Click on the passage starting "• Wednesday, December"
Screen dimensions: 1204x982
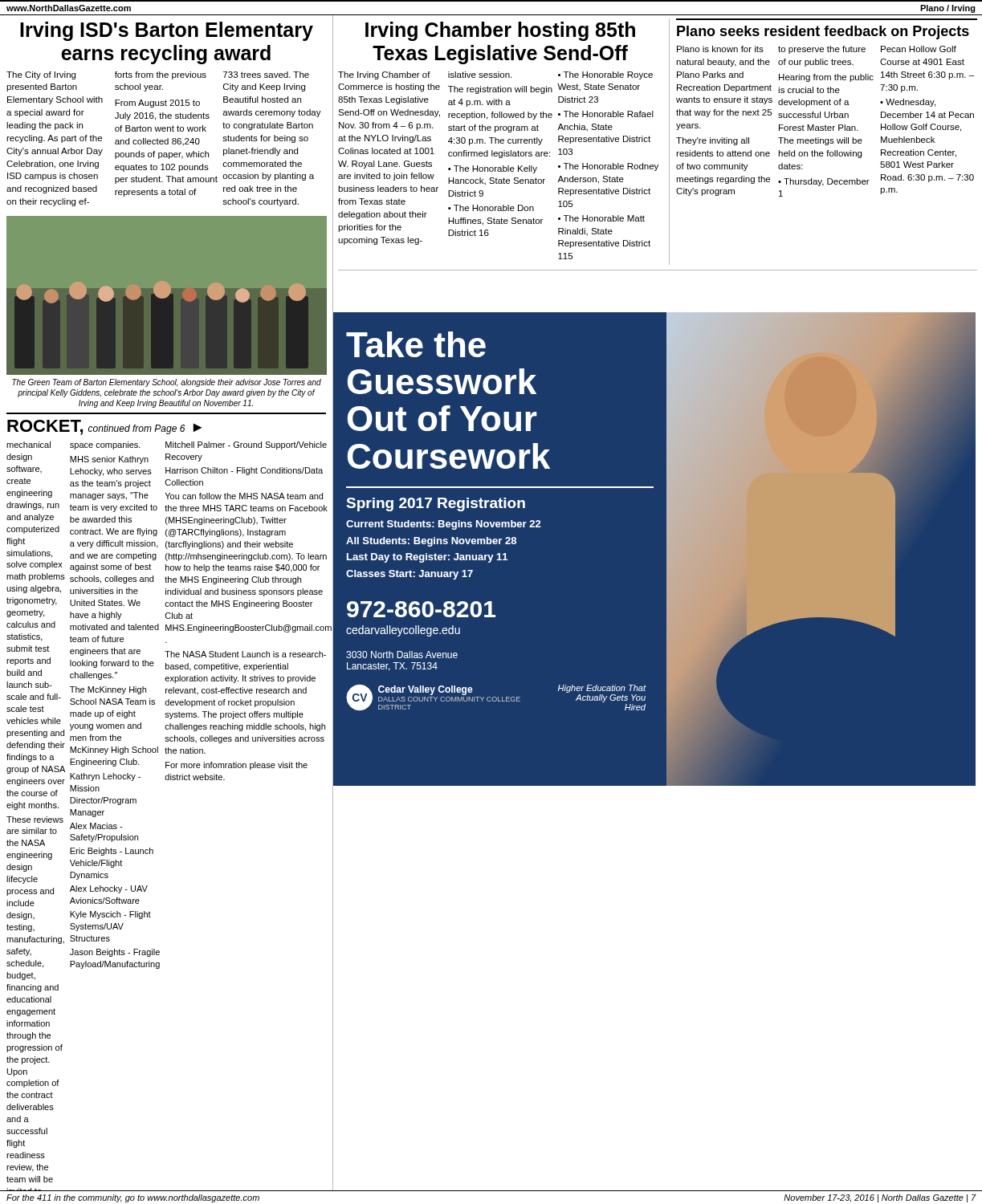[x=927, y=146]
